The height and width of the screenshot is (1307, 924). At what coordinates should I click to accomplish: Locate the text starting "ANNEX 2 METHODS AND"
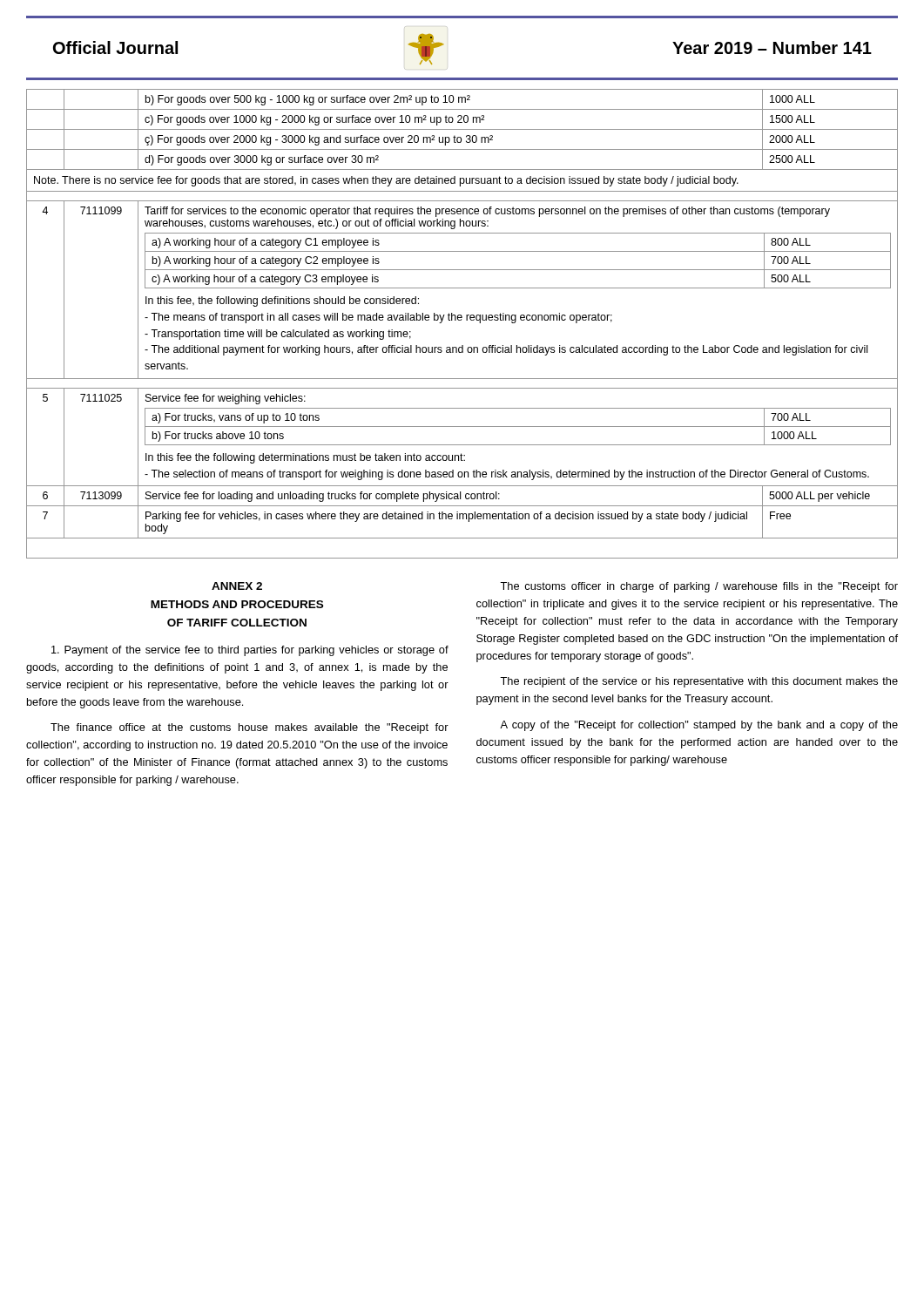point(237,604)
